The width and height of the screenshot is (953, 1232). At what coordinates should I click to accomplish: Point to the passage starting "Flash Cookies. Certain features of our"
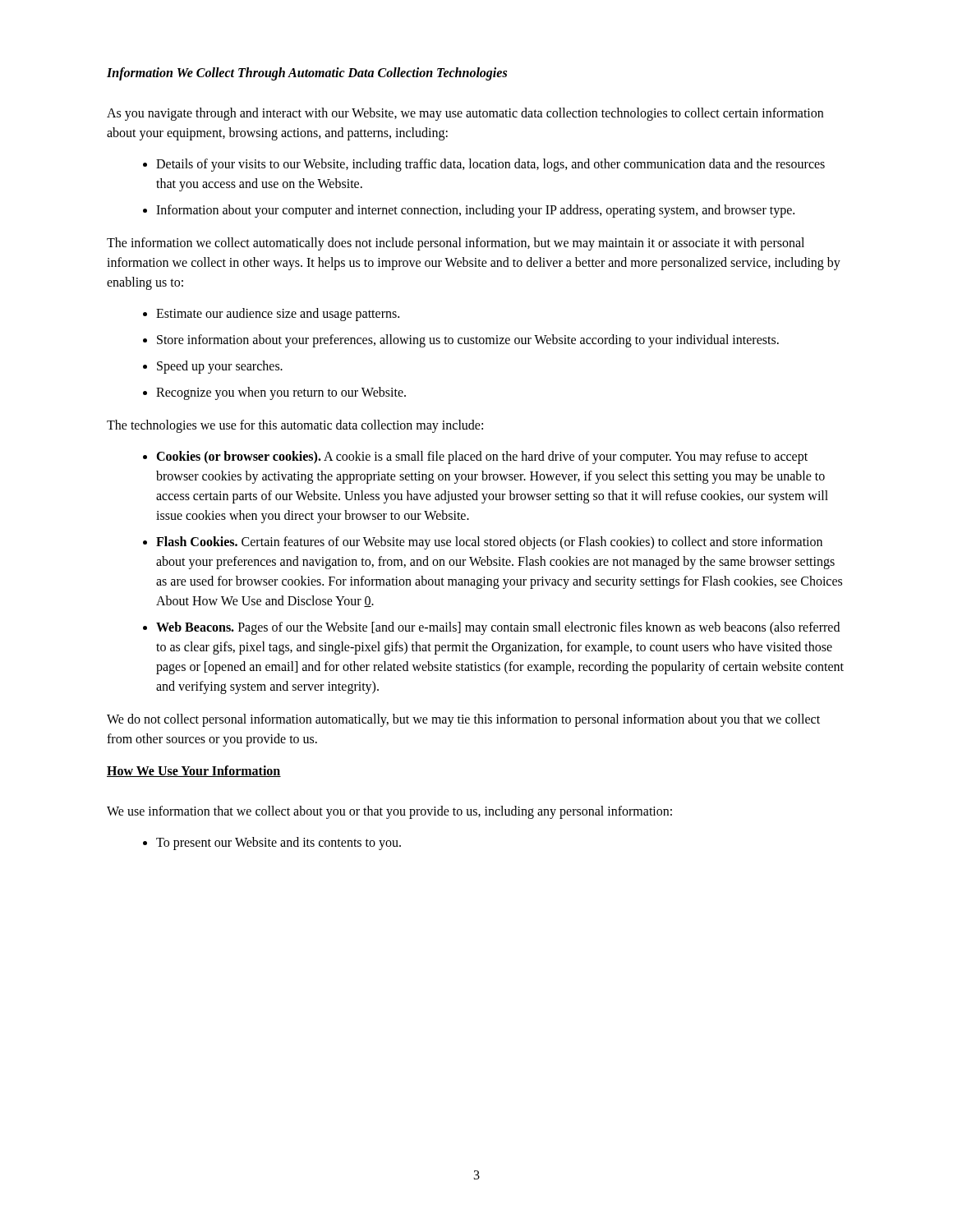click(501, 572)
